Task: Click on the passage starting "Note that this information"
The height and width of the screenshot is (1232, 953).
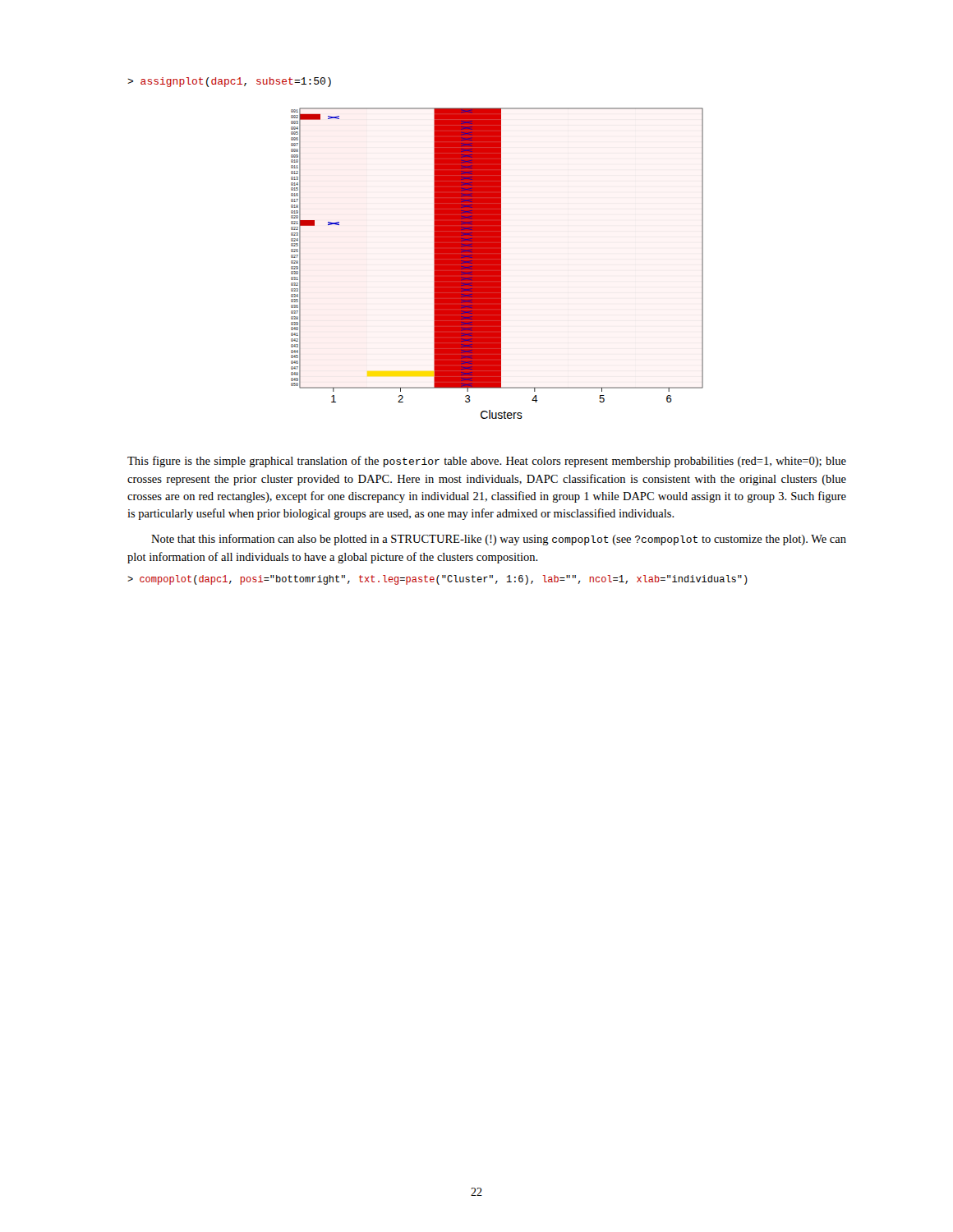Action: pos(487,548)
